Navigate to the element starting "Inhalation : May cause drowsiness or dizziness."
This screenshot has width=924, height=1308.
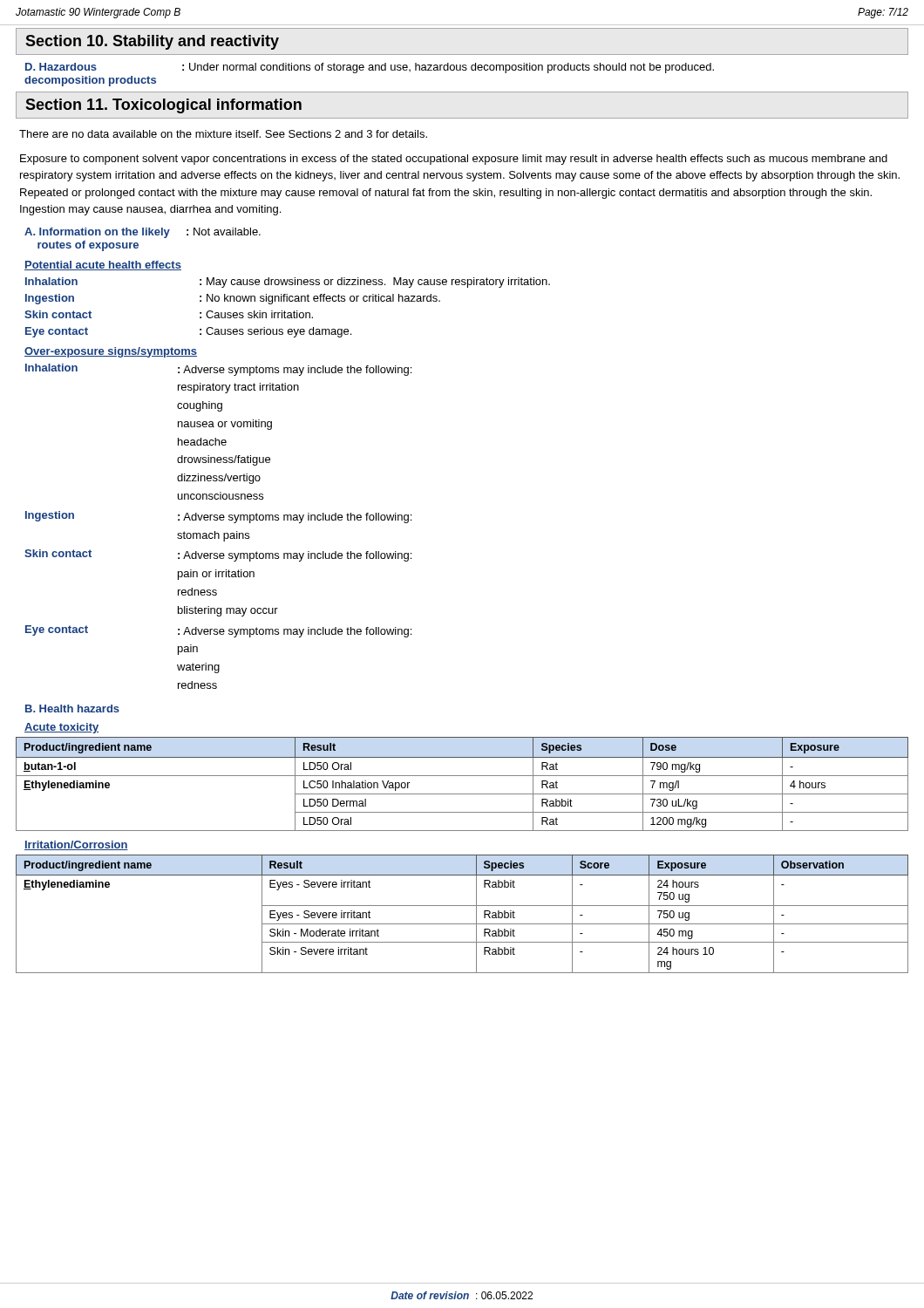point(462,281)
